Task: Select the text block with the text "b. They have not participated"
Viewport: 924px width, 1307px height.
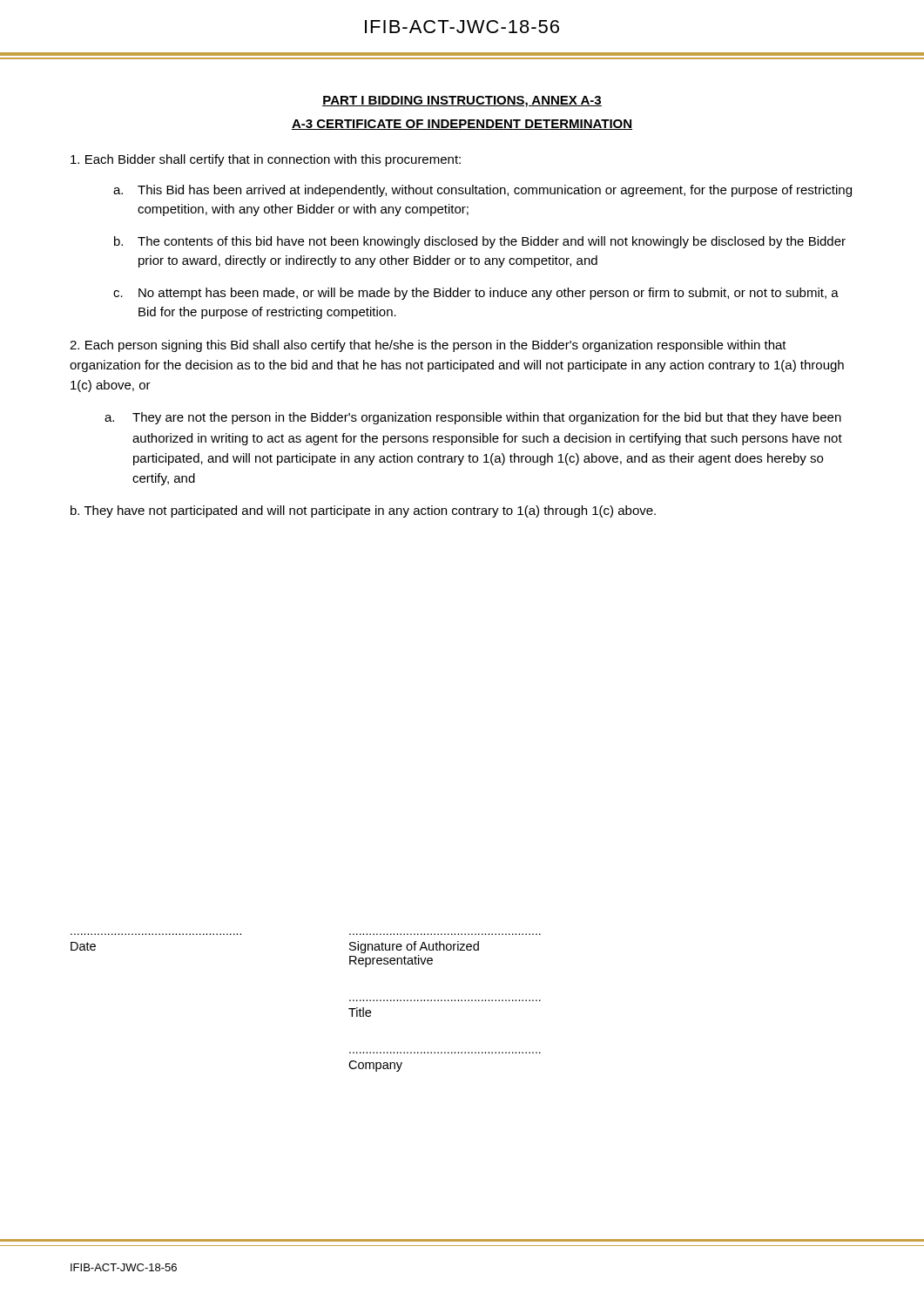Action: (x=363, y=510)
